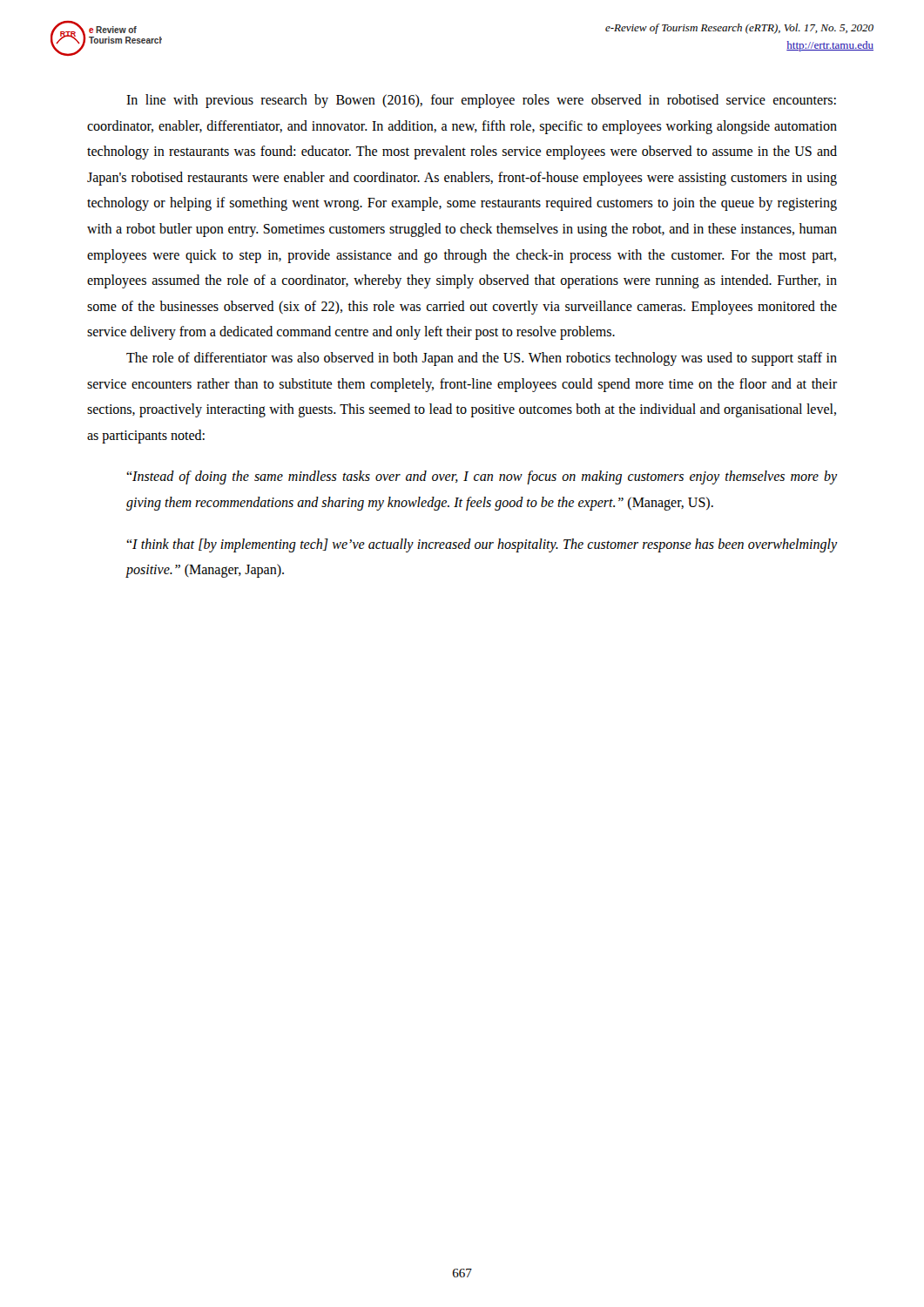The image size is (924, 1307).
Task: Click on the text starting "In line with"
Action: 462,216
